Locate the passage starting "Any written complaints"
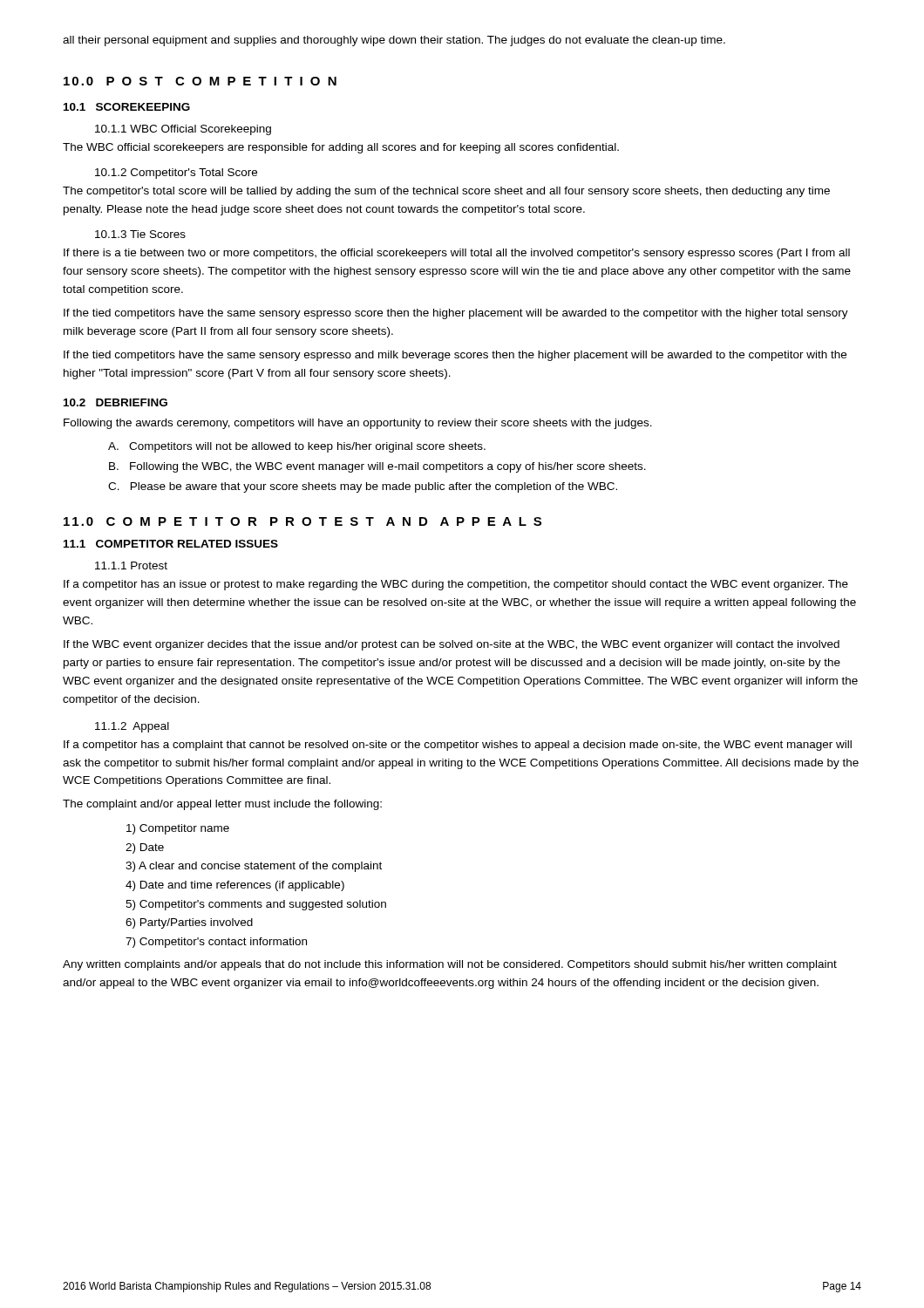The width and height of the screenshot is (924, 1308). pos(450,973)
